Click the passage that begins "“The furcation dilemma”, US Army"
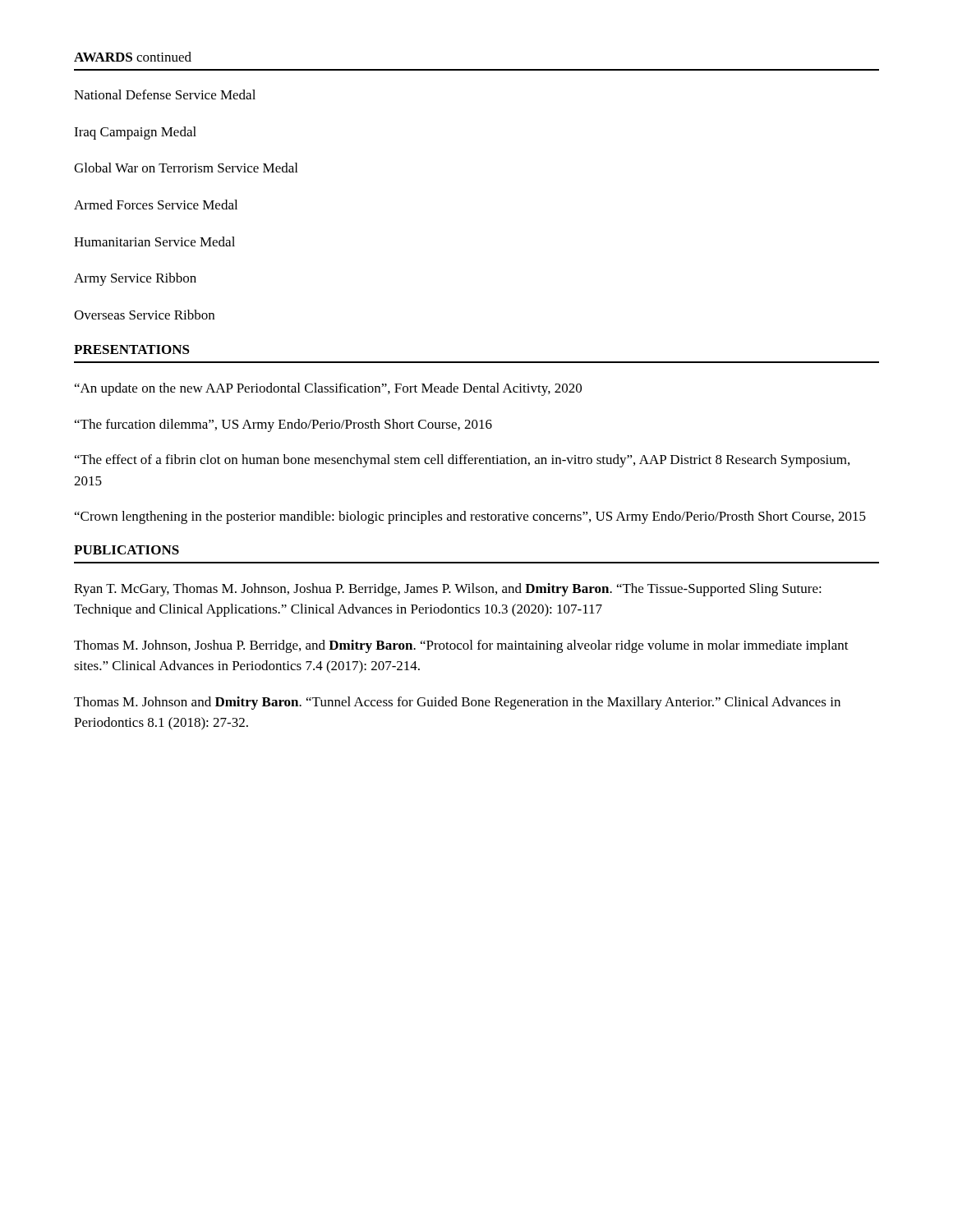Image resolution: width=953 pixels, height=1232 pixels. tap(283, 424)
